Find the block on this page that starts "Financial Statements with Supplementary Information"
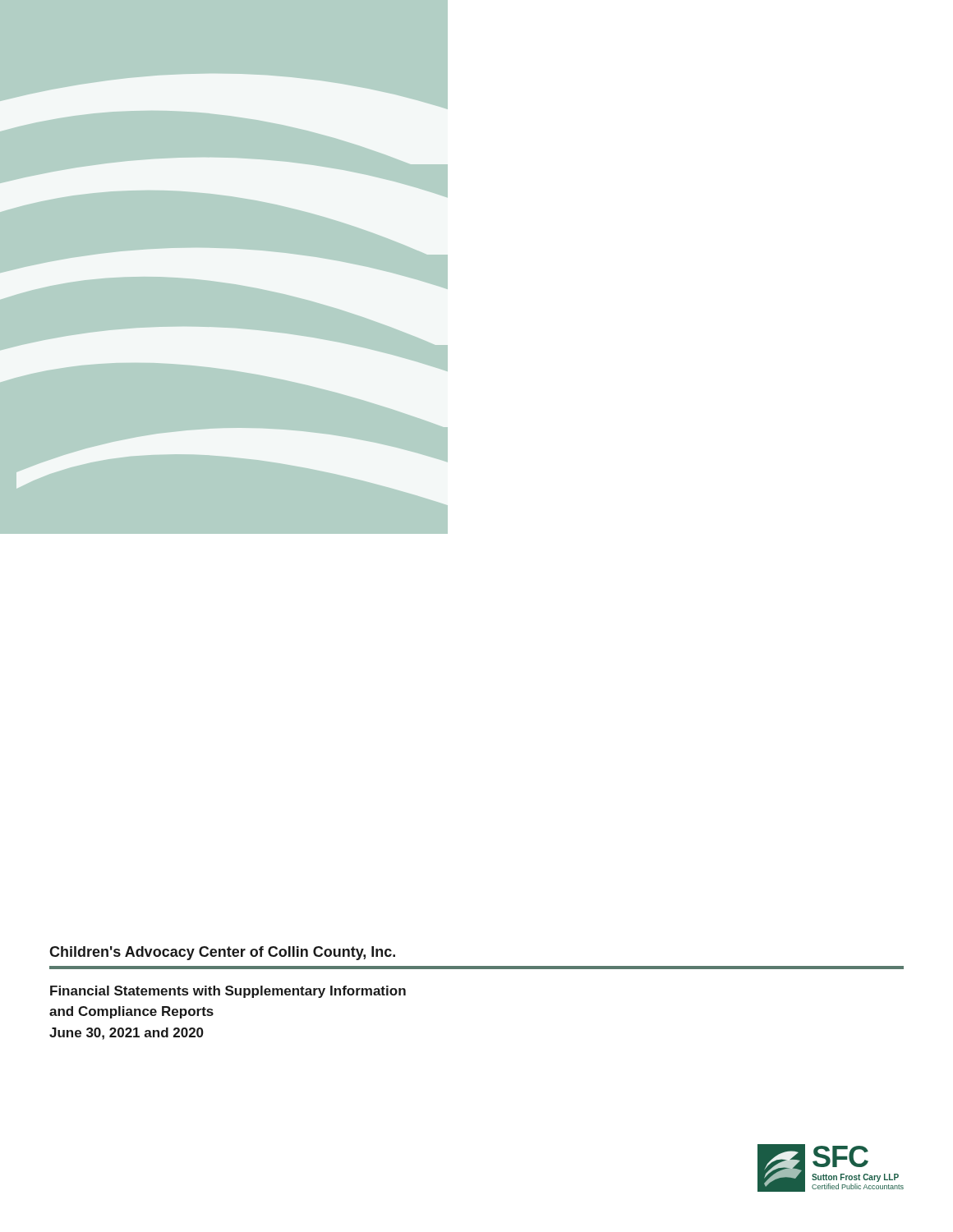 pyautogui.click(x=228, y=992)
